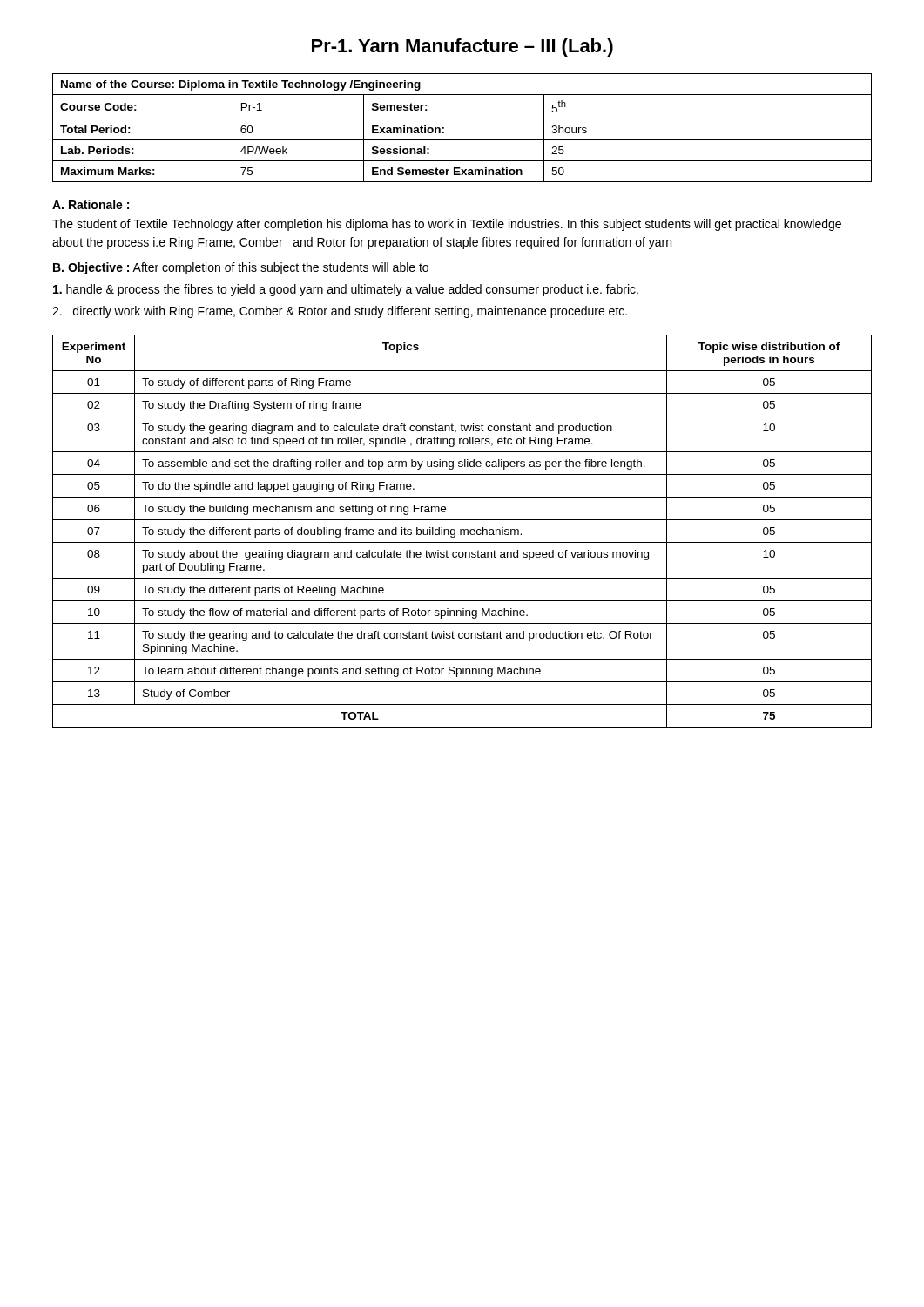Click on the table containing "To study the Drafting System"
Image resolution: width=924 pixels, height=1307 pixels.
(x=462, y=531)
